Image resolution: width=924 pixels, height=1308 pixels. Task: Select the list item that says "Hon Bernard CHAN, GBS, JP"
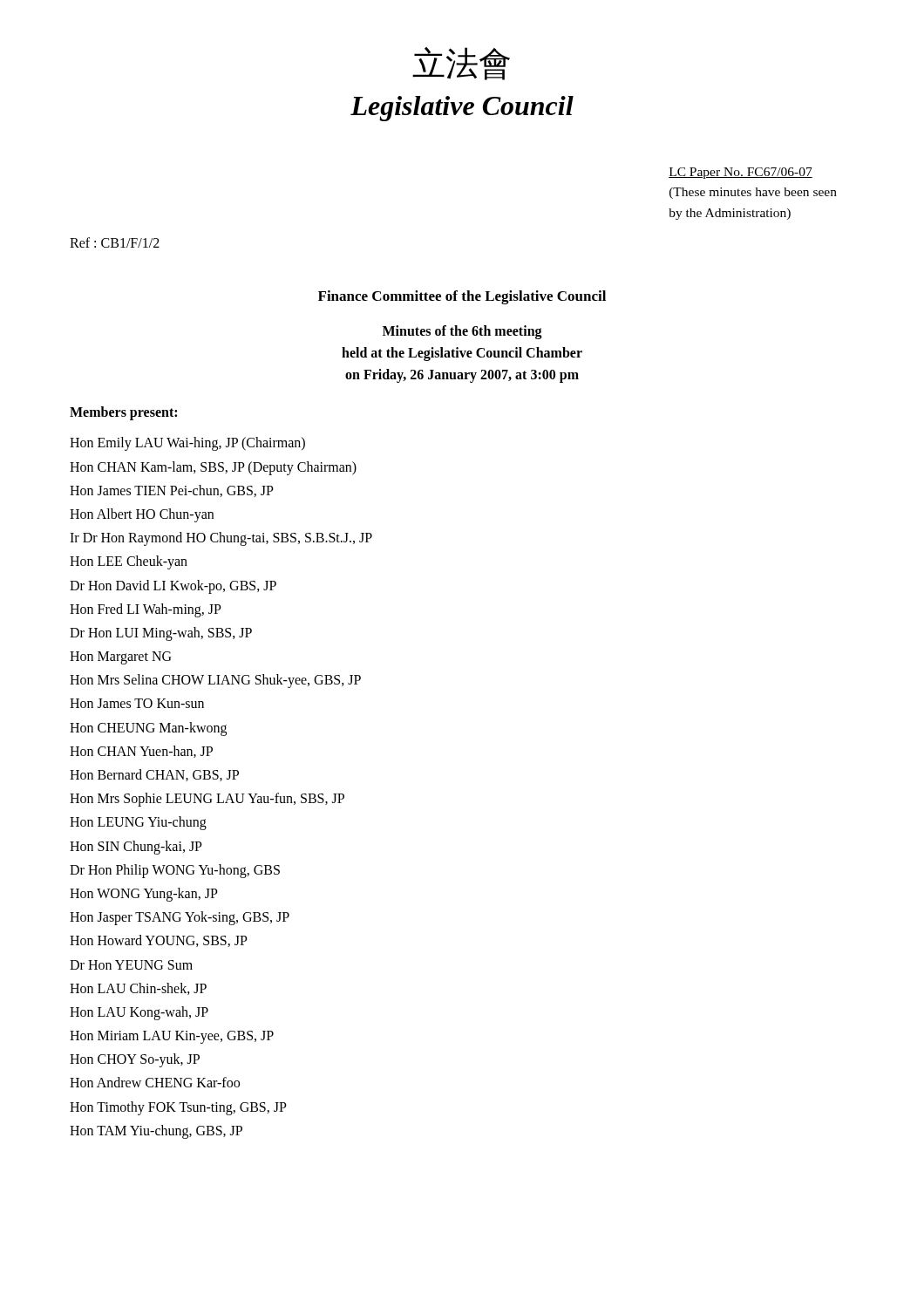pyautogui.click(x=155, y=775)
